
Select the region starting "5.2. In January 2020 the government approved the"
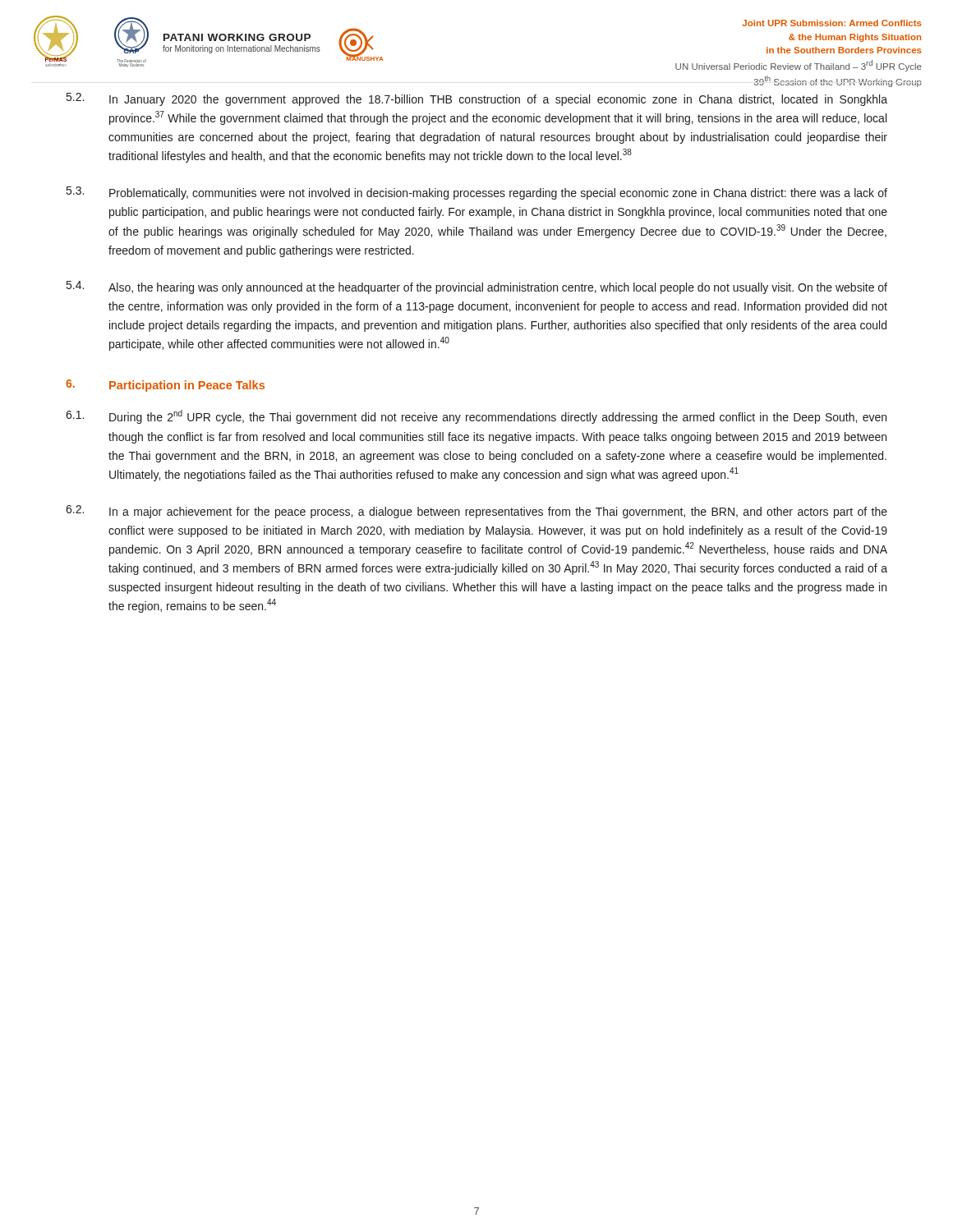point(476,128)
